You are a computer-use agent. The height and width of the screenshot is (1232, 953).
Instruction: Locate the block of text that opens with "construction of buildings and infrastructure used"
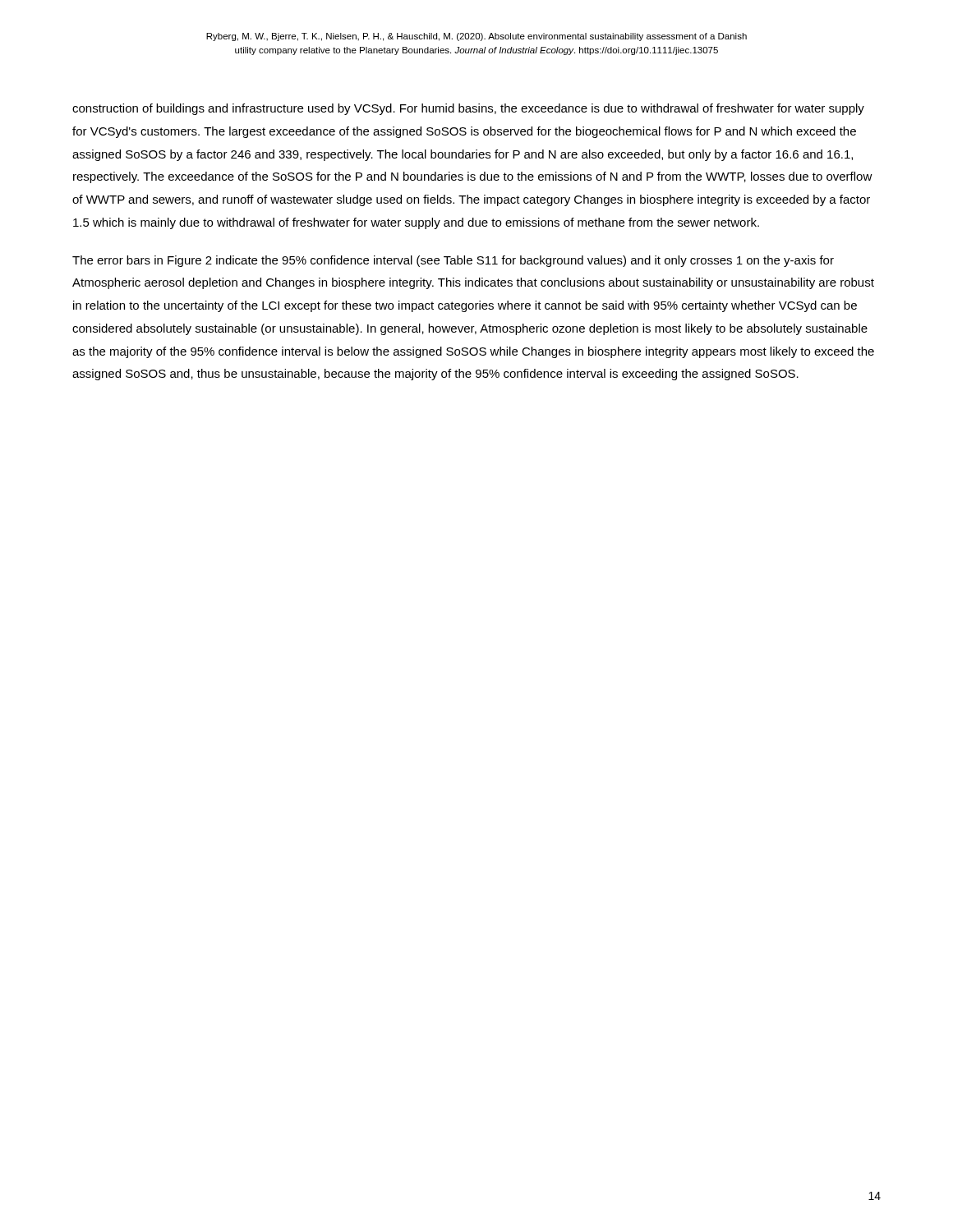click(476, 165)
